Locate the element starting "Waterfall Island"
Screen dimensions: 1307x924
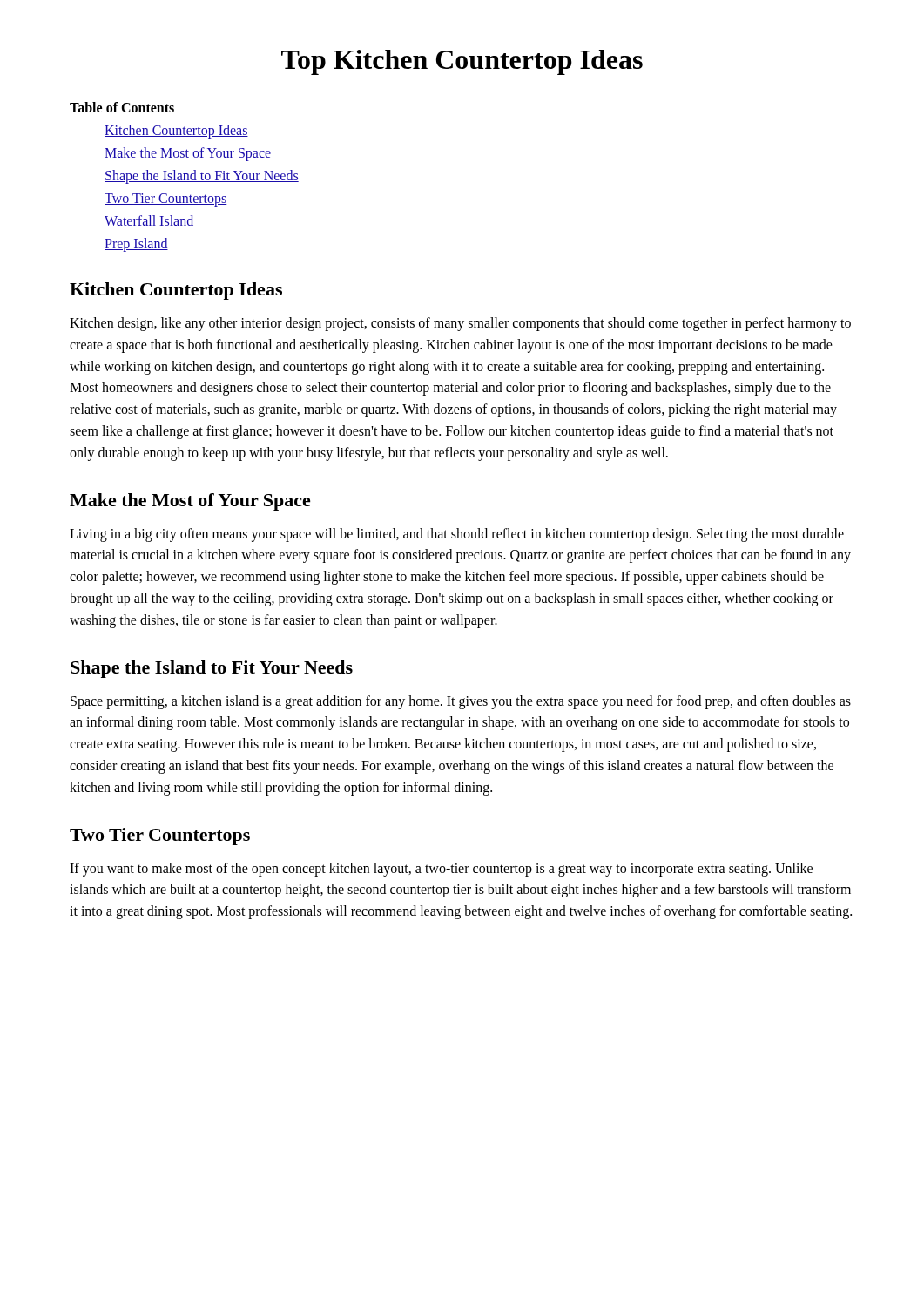click(x=149, y=221)
